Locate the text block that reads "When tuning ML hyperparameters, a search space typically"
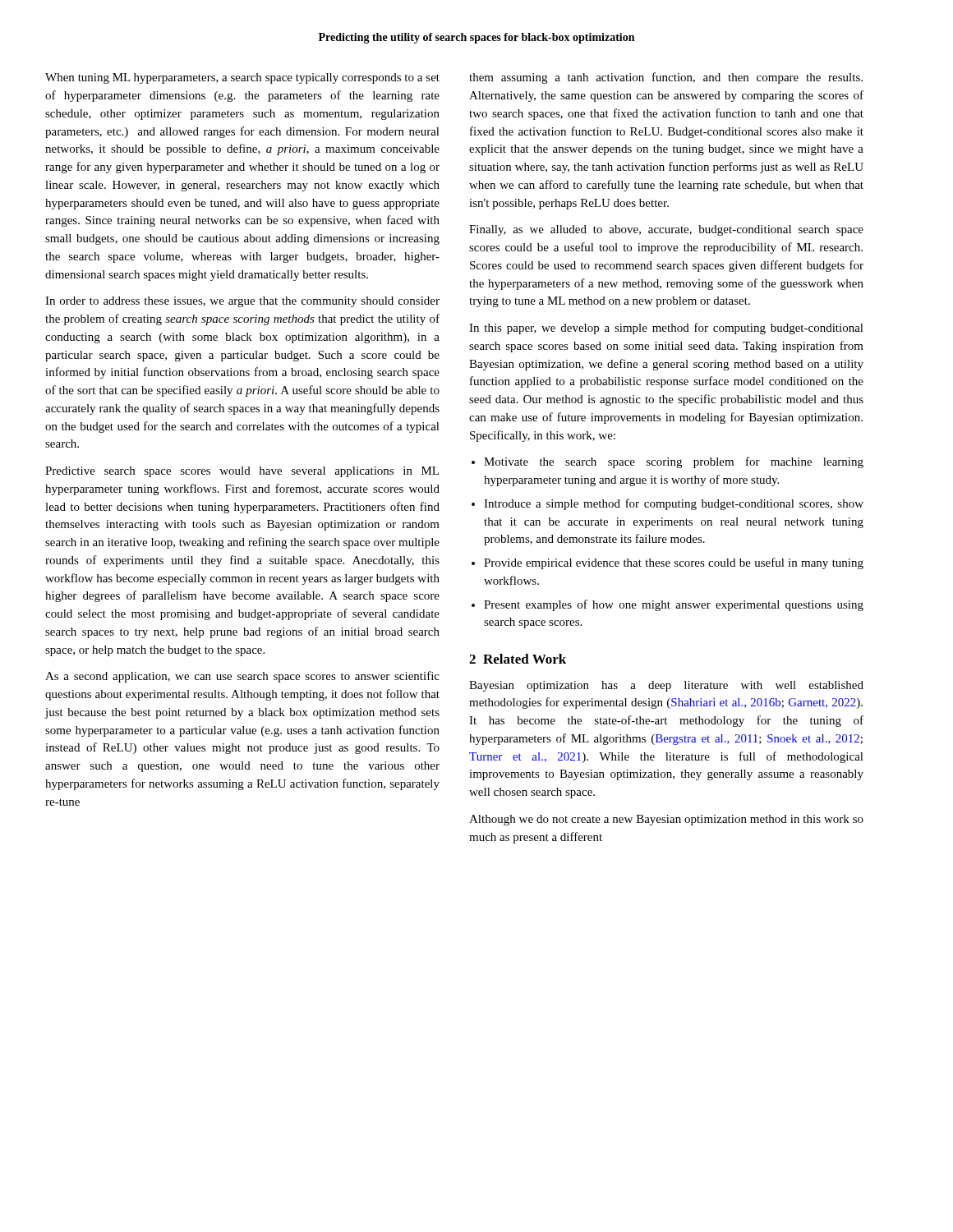The height and width of the screenshot is (1232, 953). (x=242, y=176)
